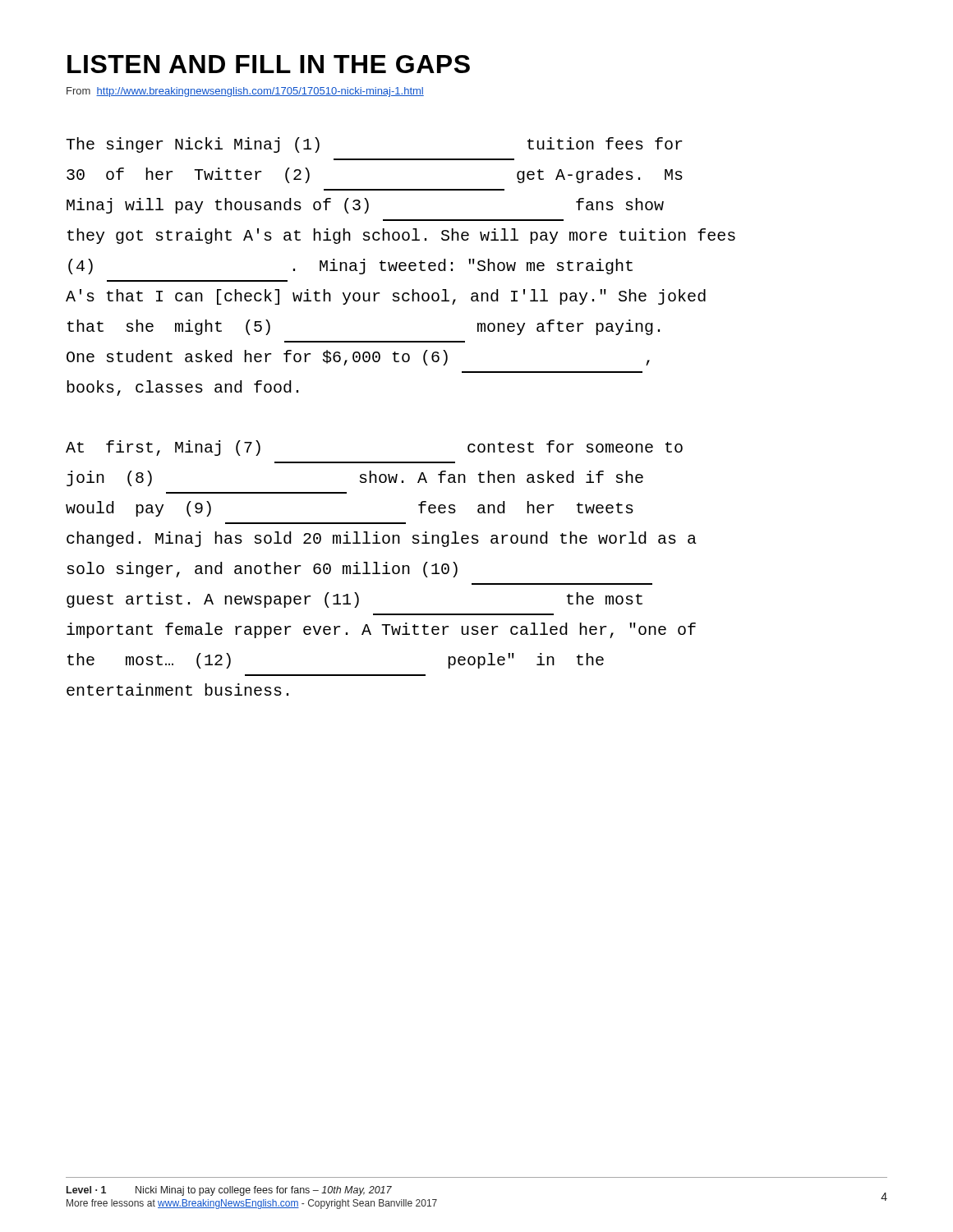Select the text block that reads "The singer Nicki Minaj (1) tuition fees for"
Image resolution: width=953 pixels, height=1232 pixels.
(x=401, y=267)
